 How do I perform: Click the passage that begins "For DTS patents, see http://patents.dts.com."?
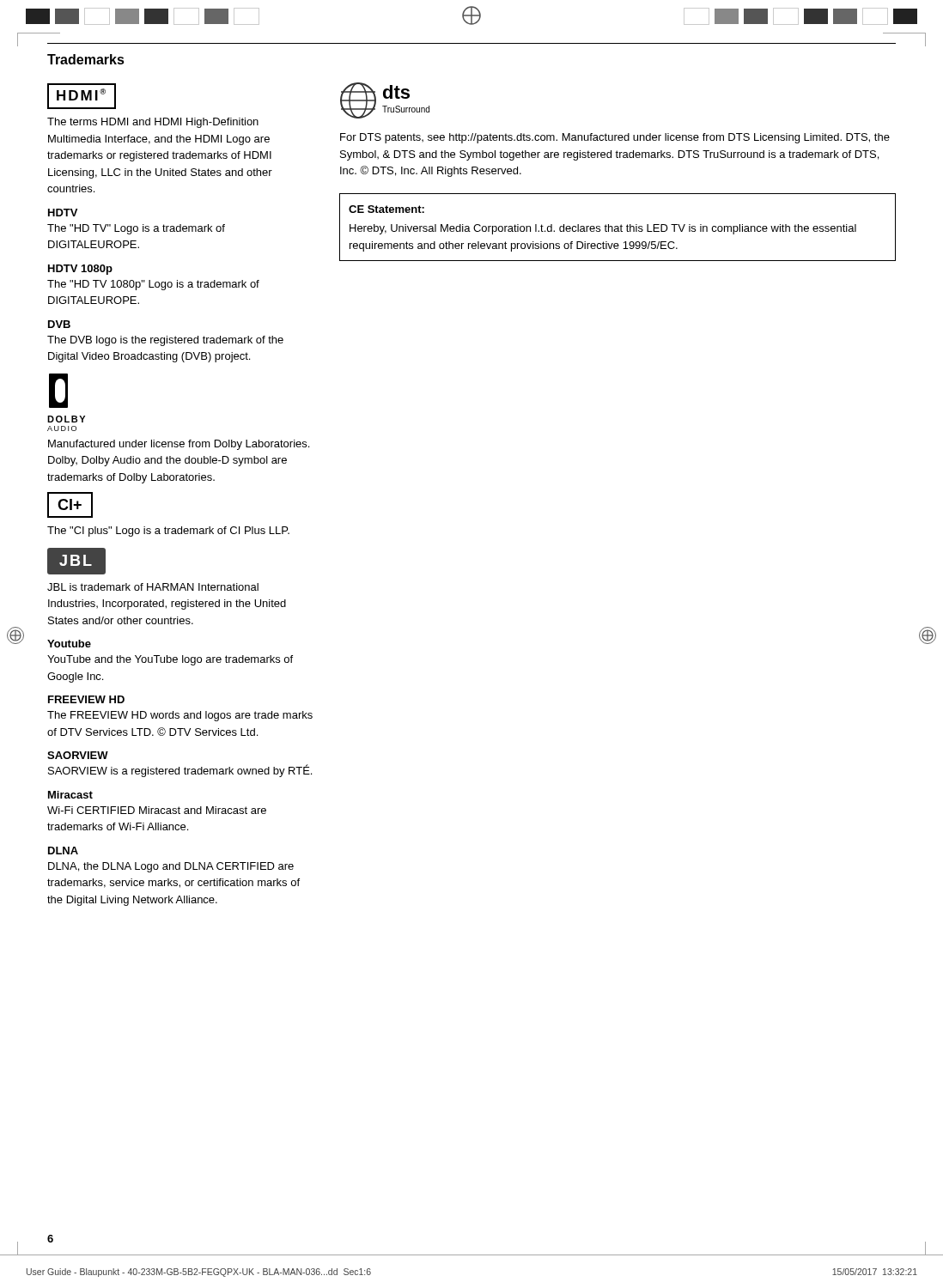(614, 154)
